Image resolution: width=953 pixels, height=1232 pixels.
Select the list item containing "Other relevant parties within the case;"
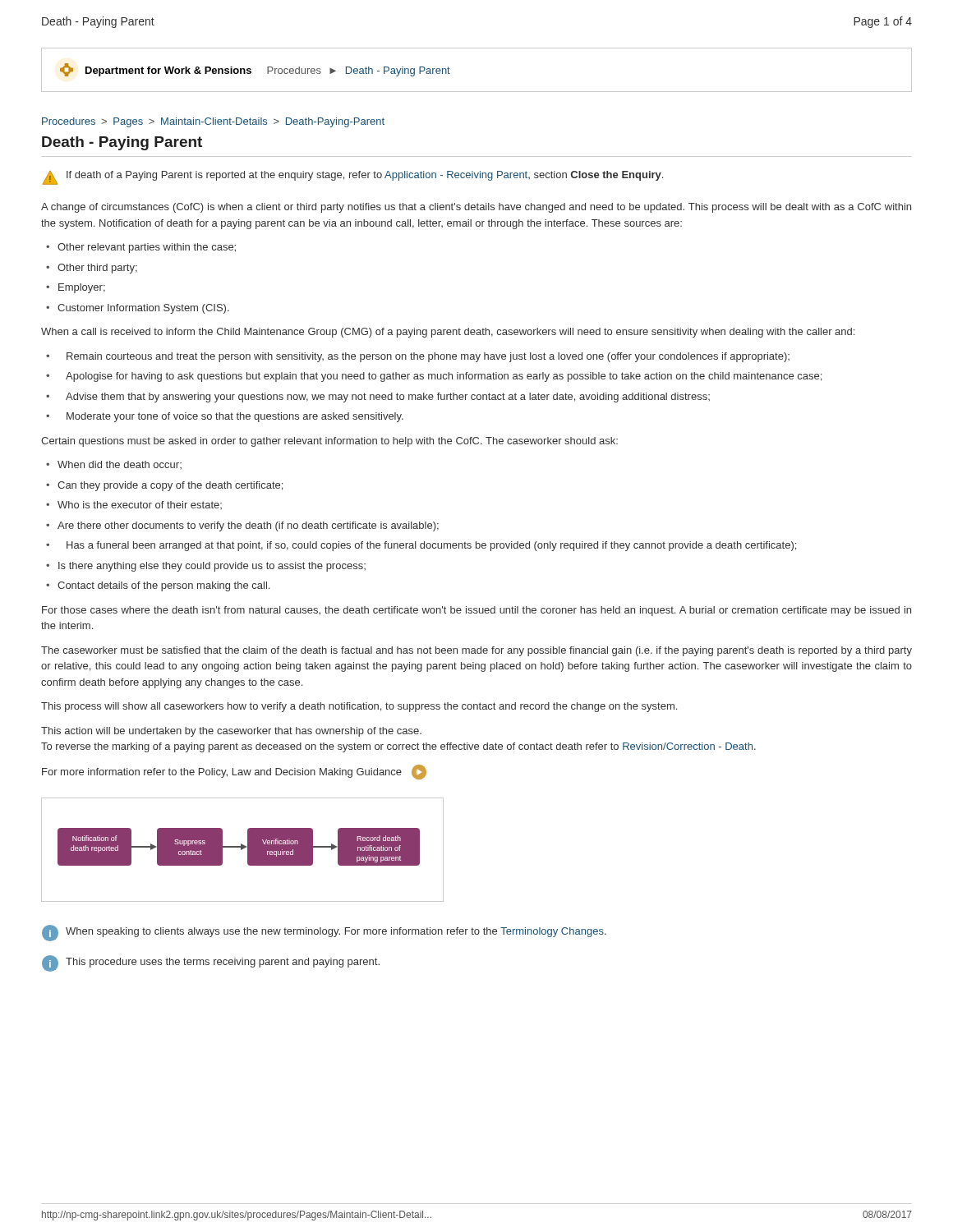(147, 247)
